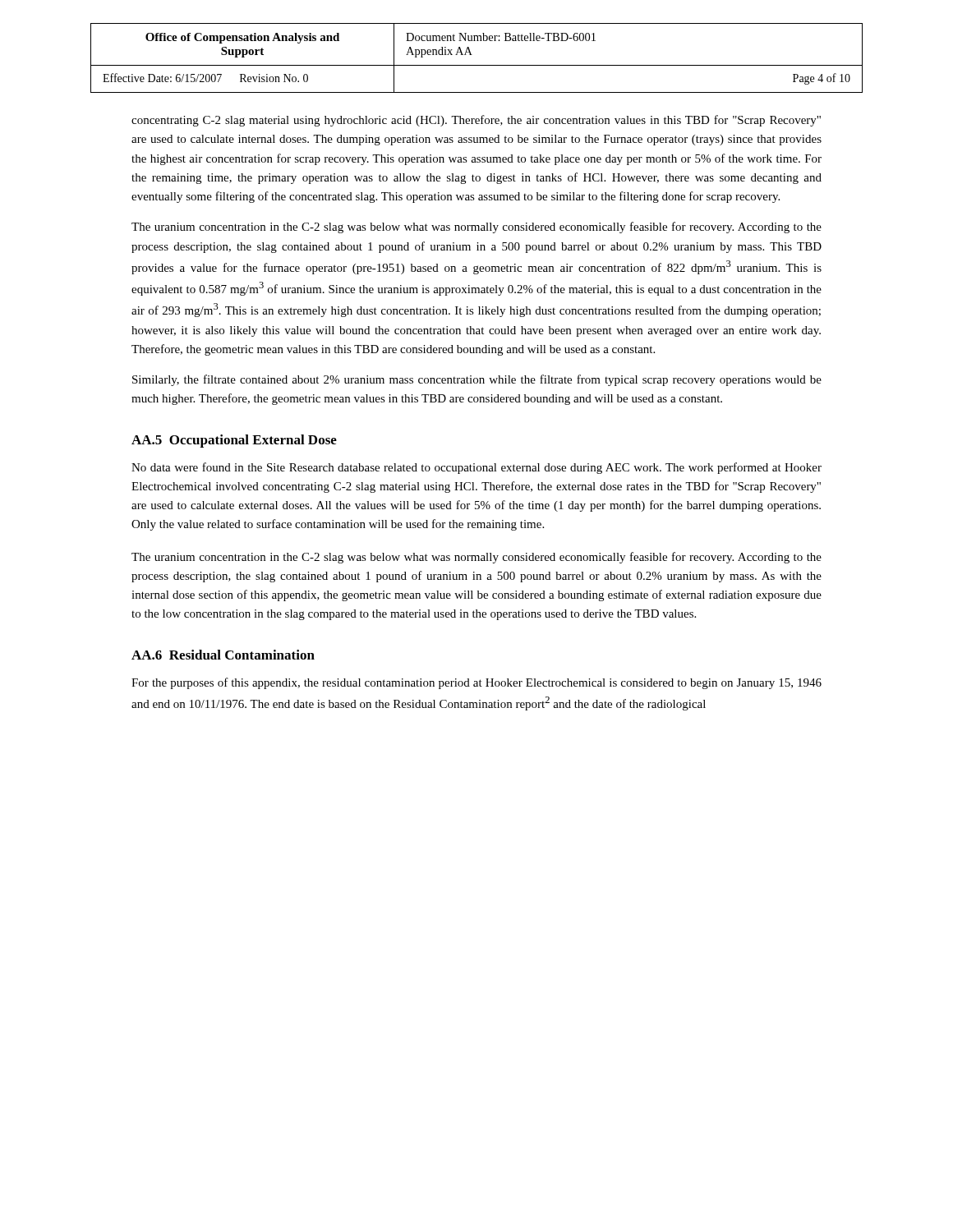Click on the passage starting "concentrating C-2 slag material using hydrochloric acid (HCl)."
The image size is (953, 1232).
[x=476, y=158]
